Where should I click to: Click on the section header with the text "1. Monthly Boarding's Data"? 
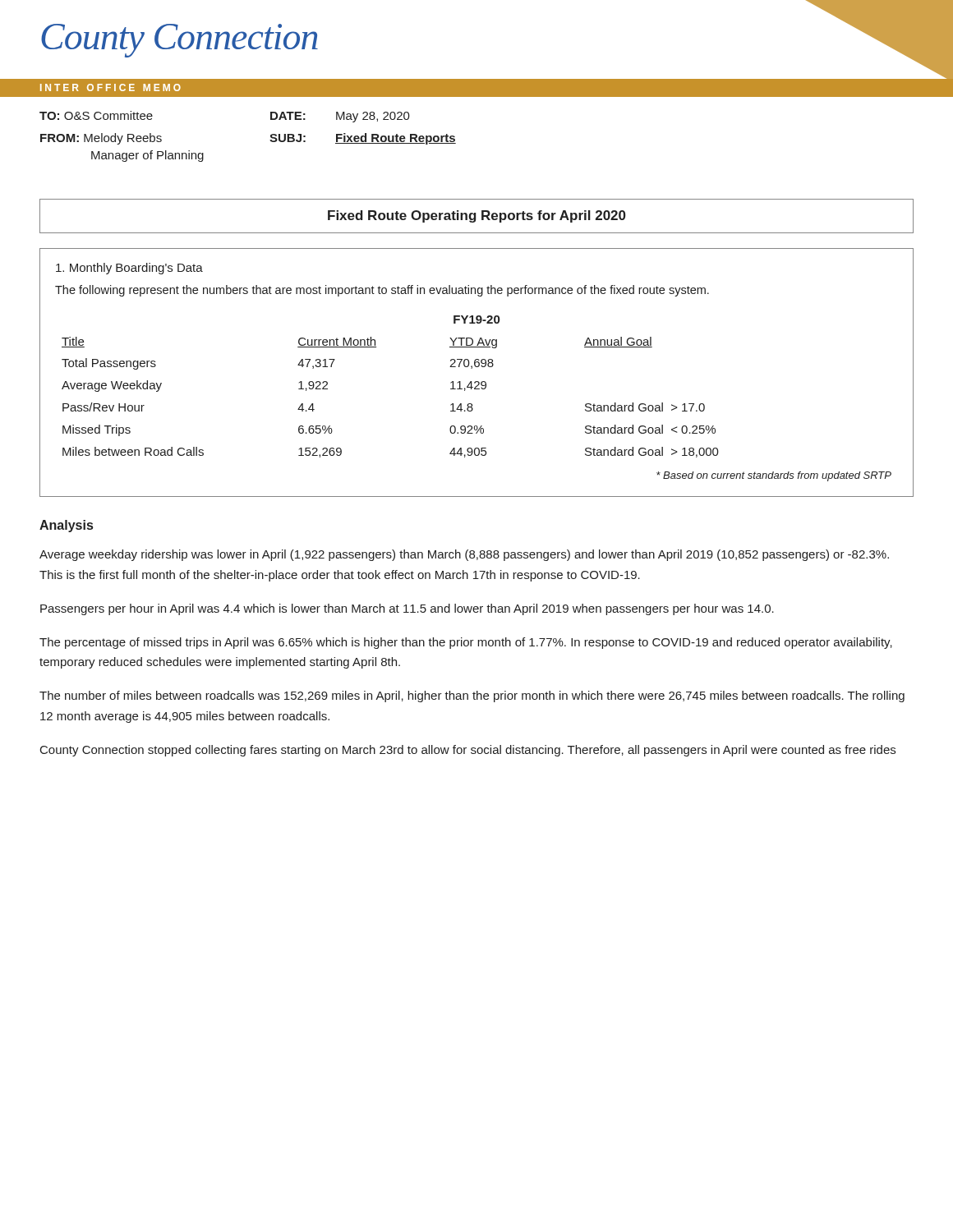coord(129,267)
